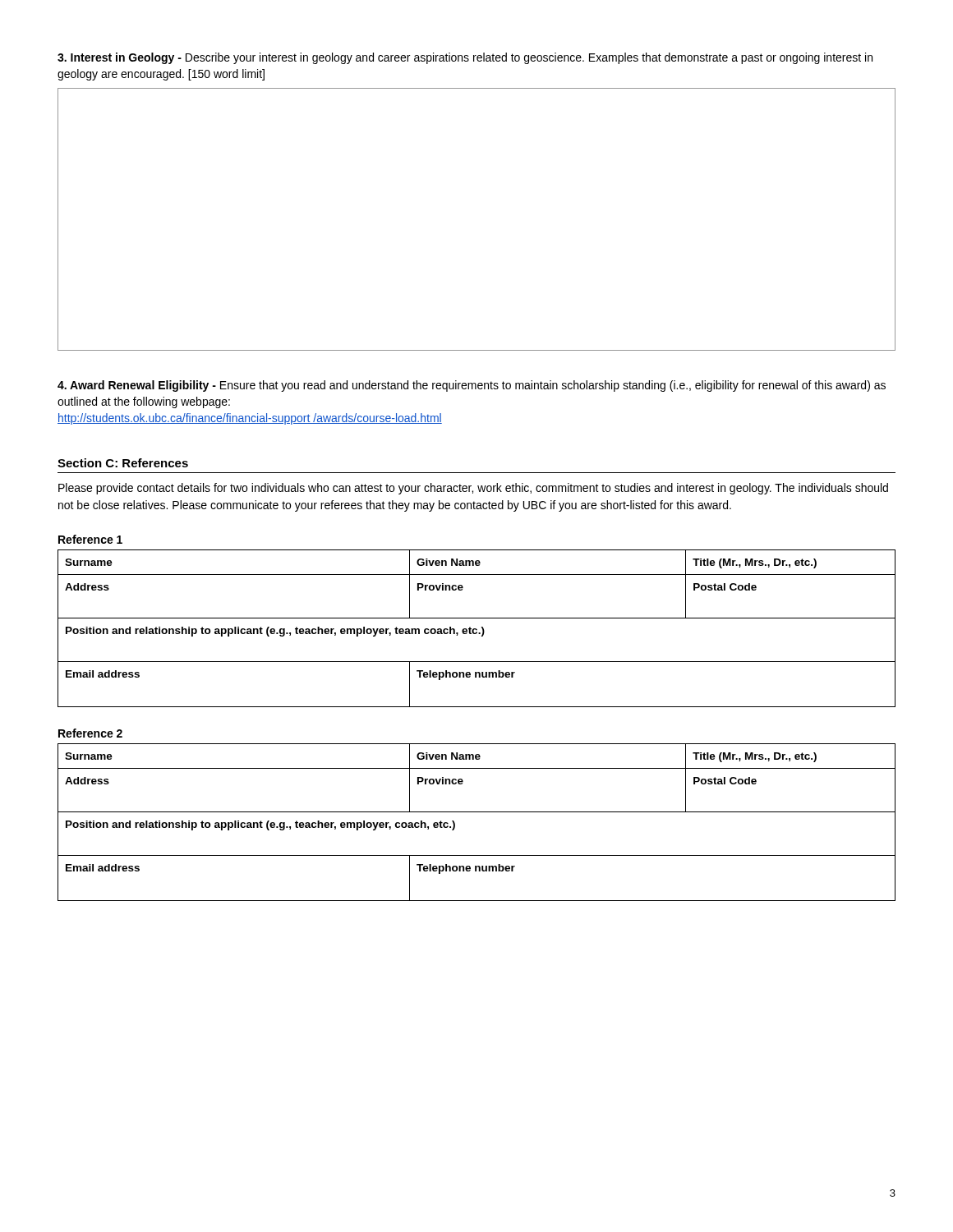
Task: Where is the passage that starts "Award Renewal Eligibility -"?
Action: [472, 386]
